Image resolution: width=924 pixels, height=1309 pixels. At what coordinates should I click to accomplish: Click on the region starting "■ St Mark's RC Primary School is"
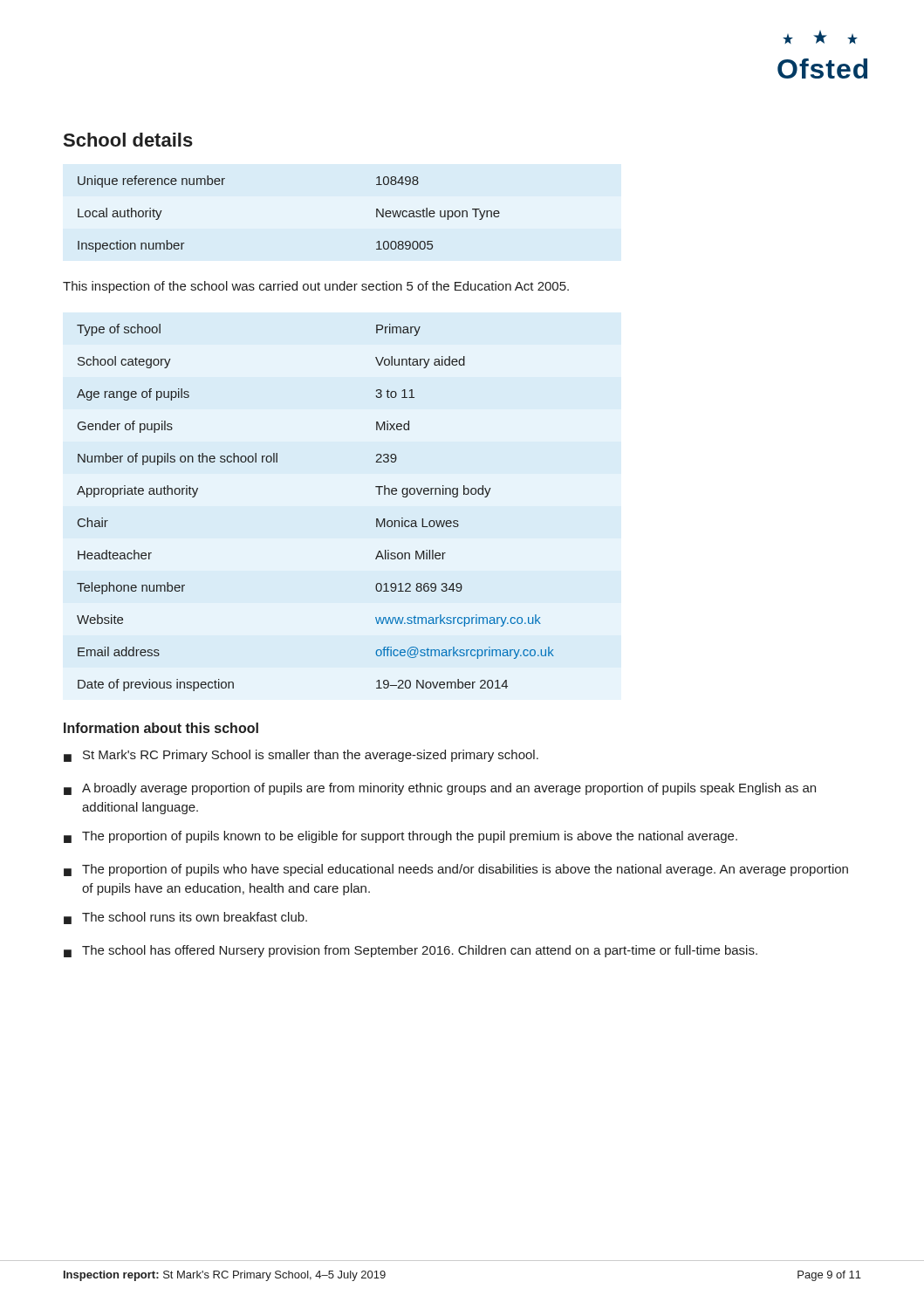click(x=462, y=757)
